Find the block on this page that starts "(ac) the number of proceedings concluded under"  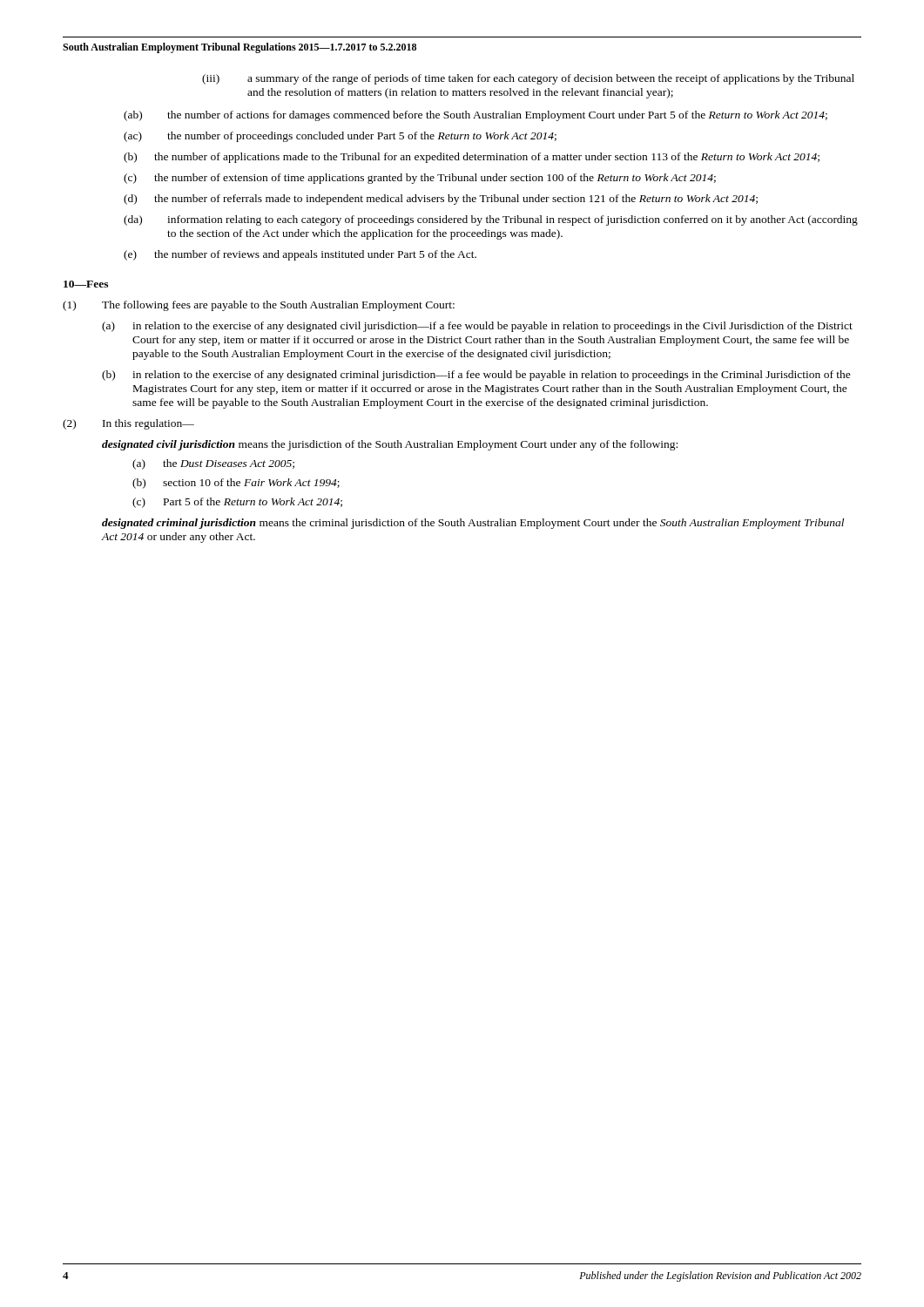(340, 136)
